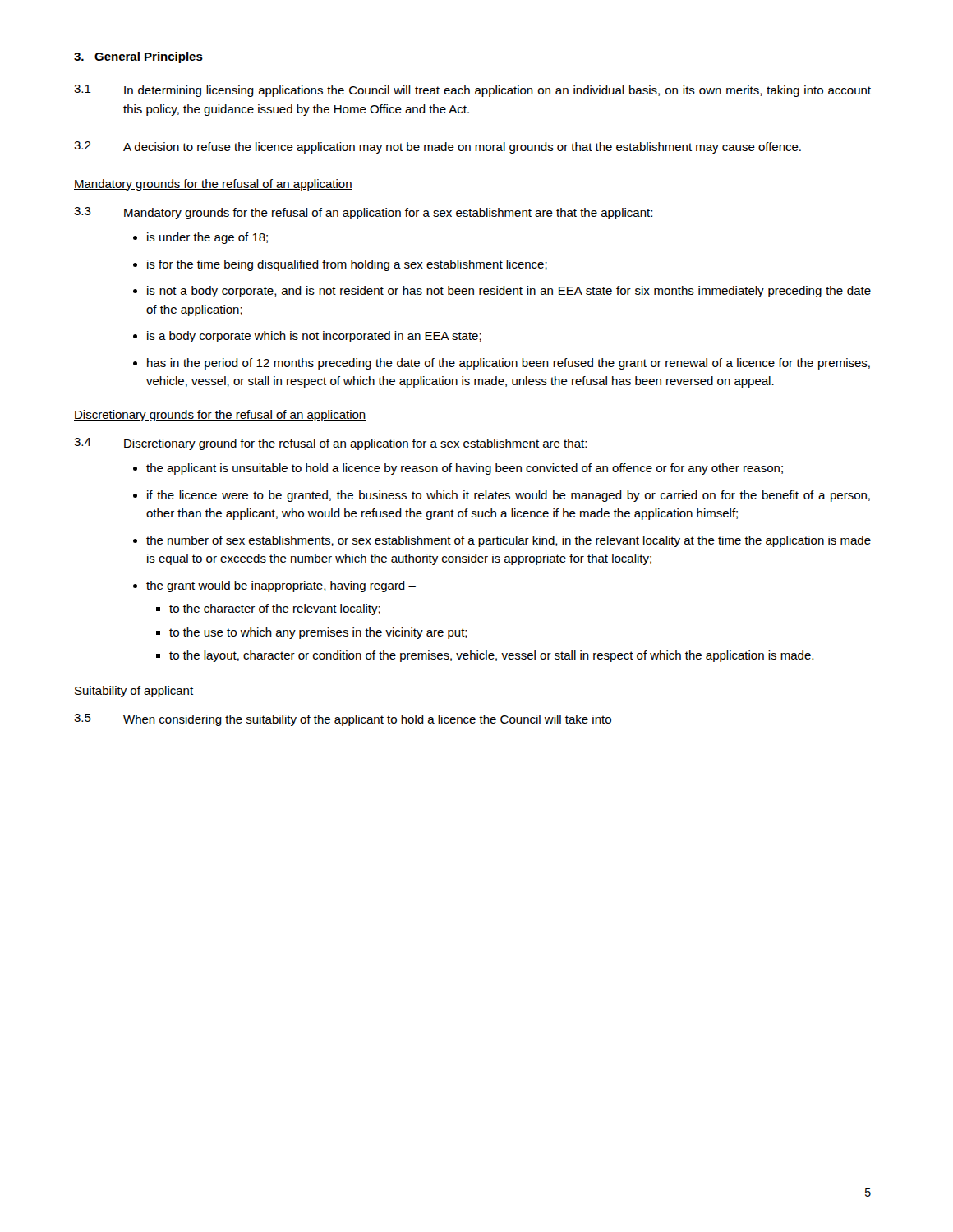Select the list item with the text "to the use to which"
The image size is (953, 1232).
[x=318, y=633]
